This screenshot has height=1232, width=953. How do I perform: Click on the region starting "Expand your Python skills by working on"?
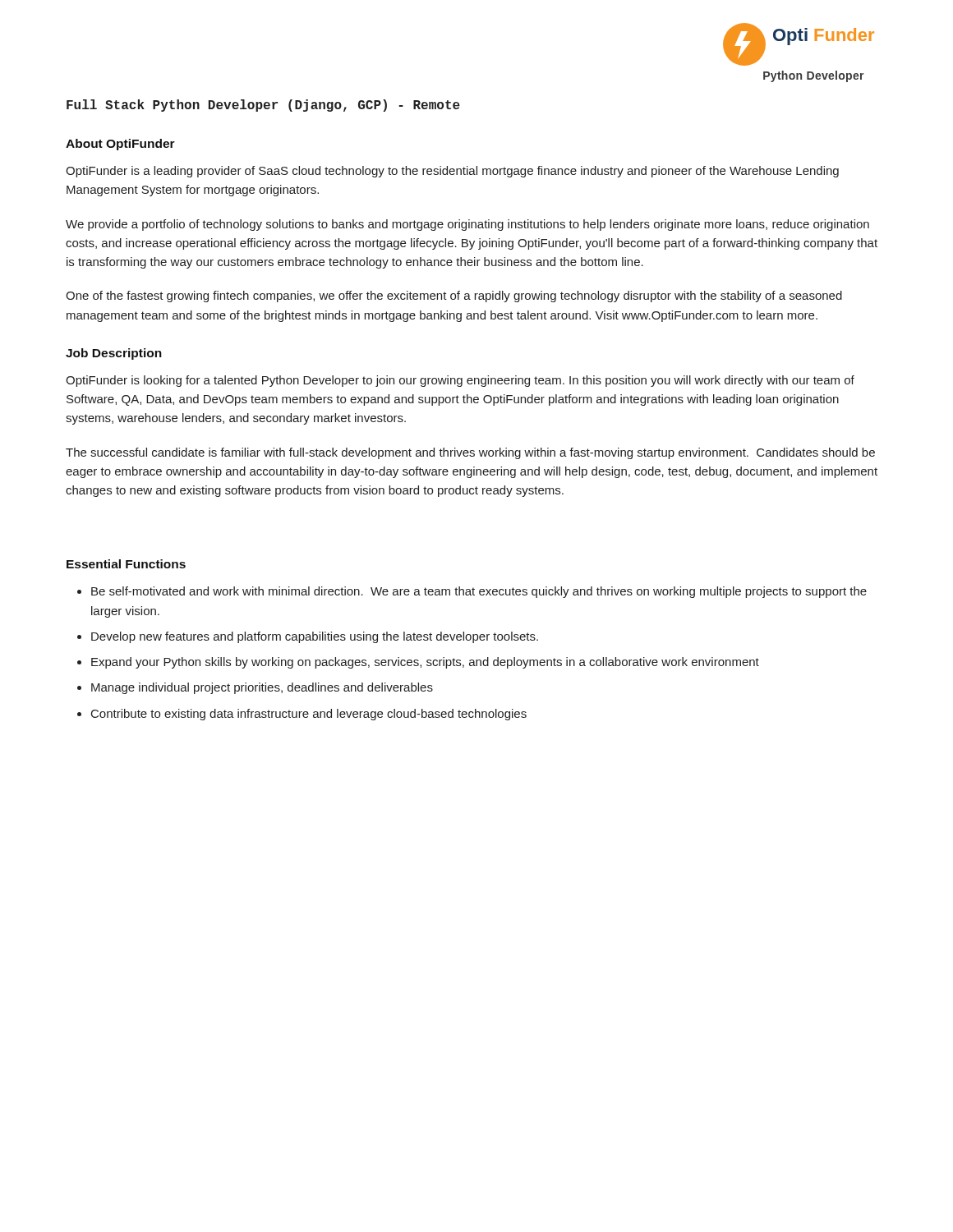tap(425, 662)
